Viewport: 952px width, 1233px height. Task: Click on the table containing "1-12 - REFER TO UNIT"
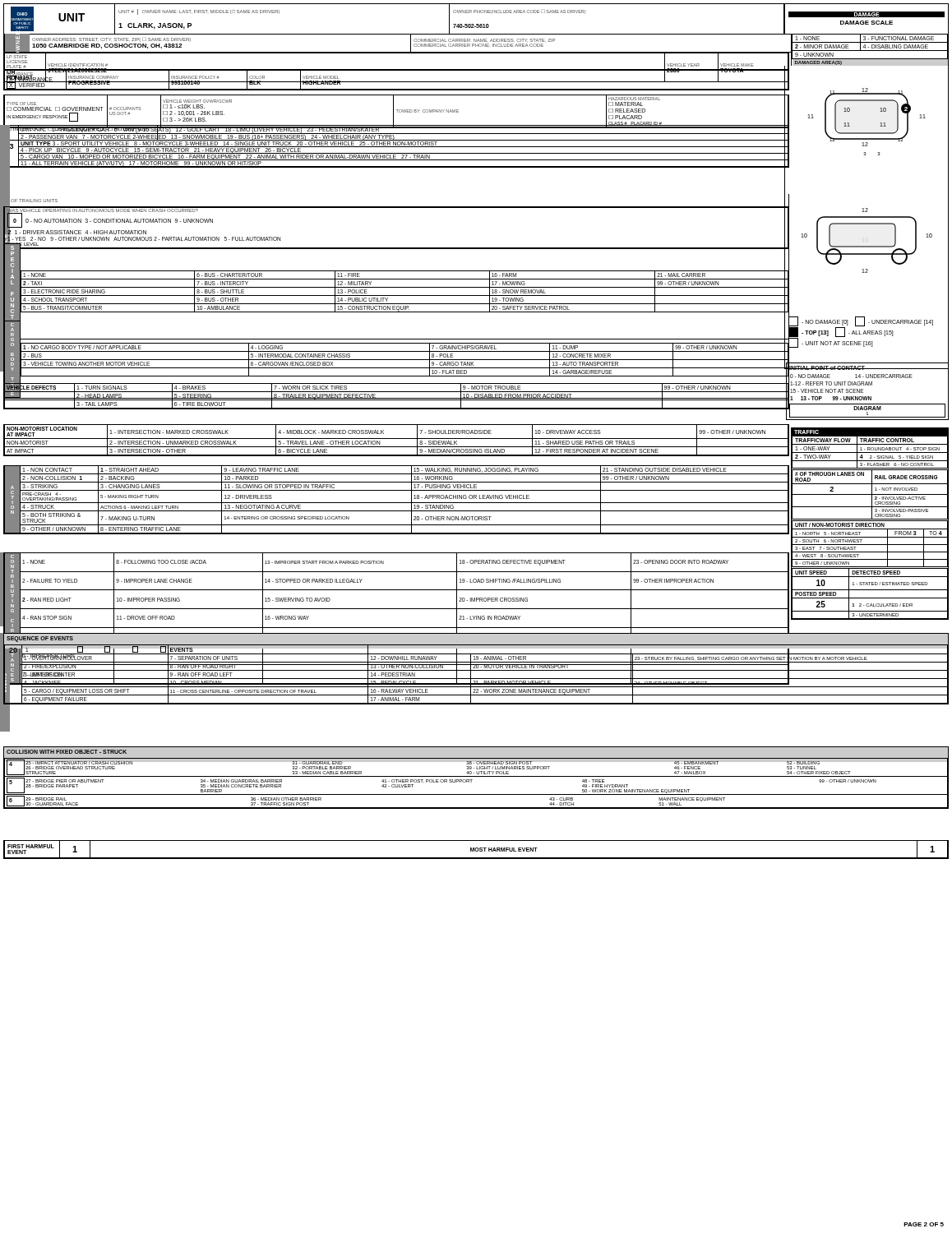[x=867, y=391]
